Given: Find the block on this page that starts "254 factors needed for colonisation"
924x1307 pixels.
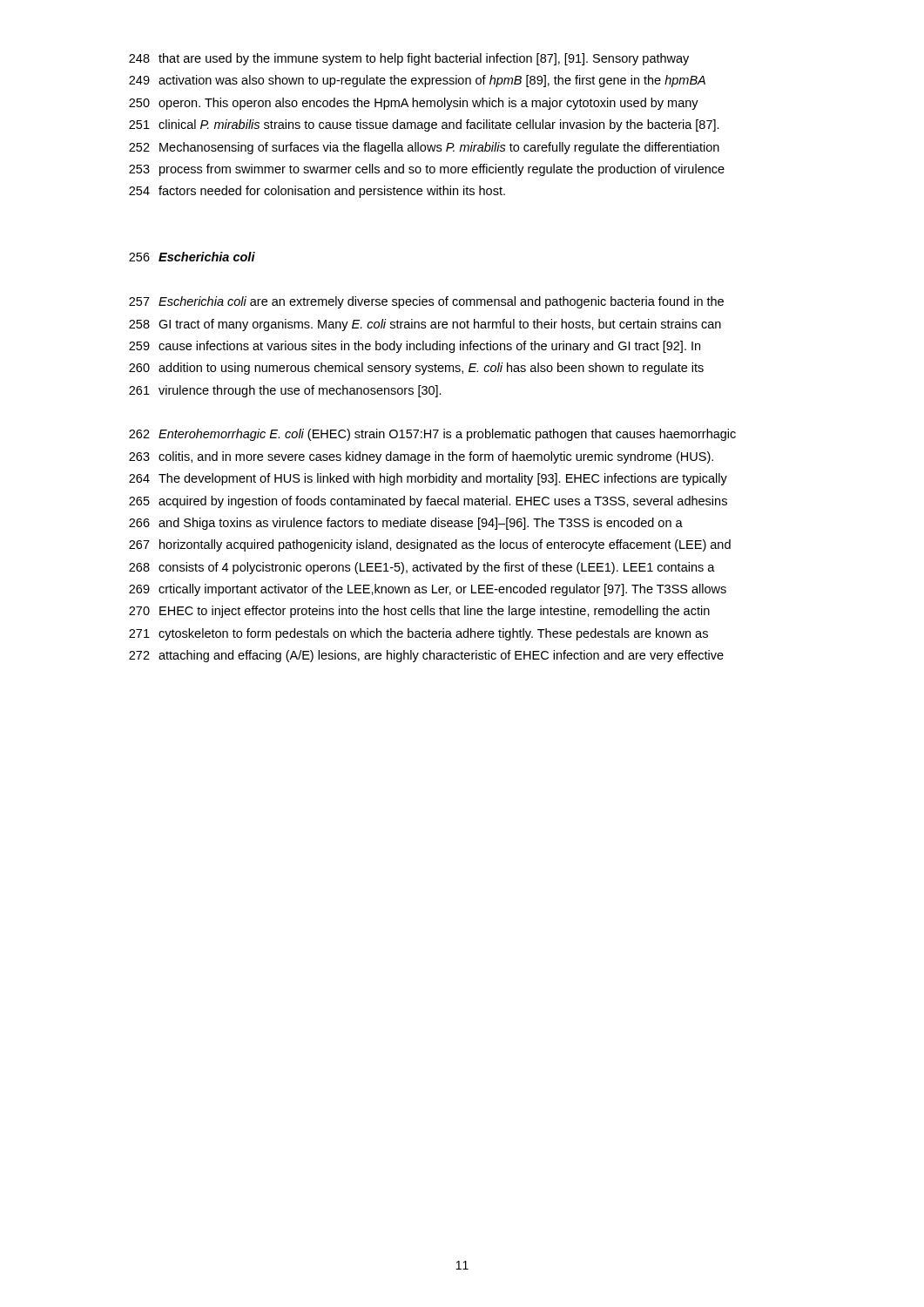Looking at the screenshot, I should [x=477, y=192].
